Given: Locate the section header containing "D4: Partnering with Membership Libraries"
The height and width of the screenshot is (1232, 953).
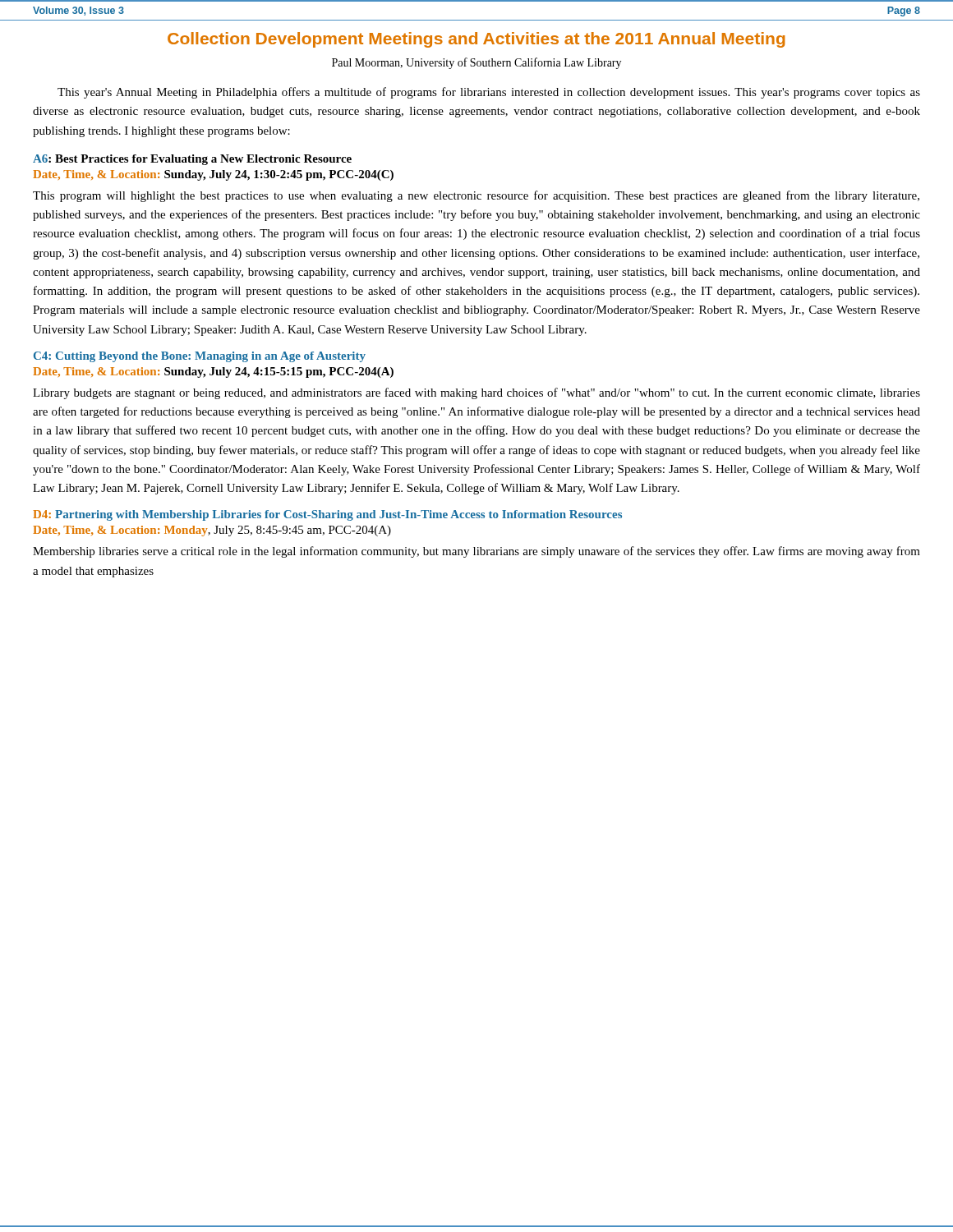Looking at the screenshot, I should click(328, 514).
